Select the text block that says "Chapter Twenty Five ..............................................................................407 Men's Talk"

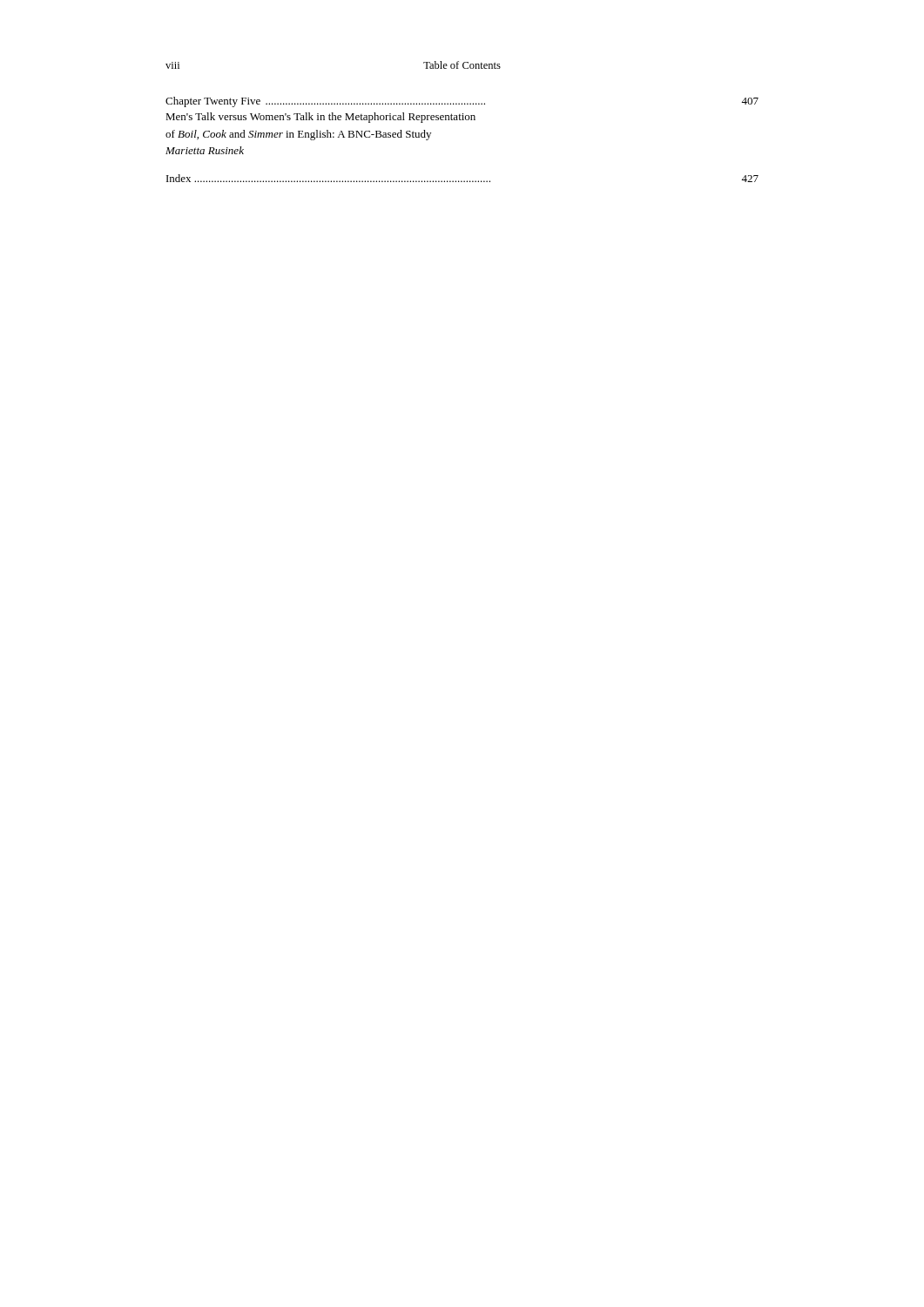tap(462, 127)
